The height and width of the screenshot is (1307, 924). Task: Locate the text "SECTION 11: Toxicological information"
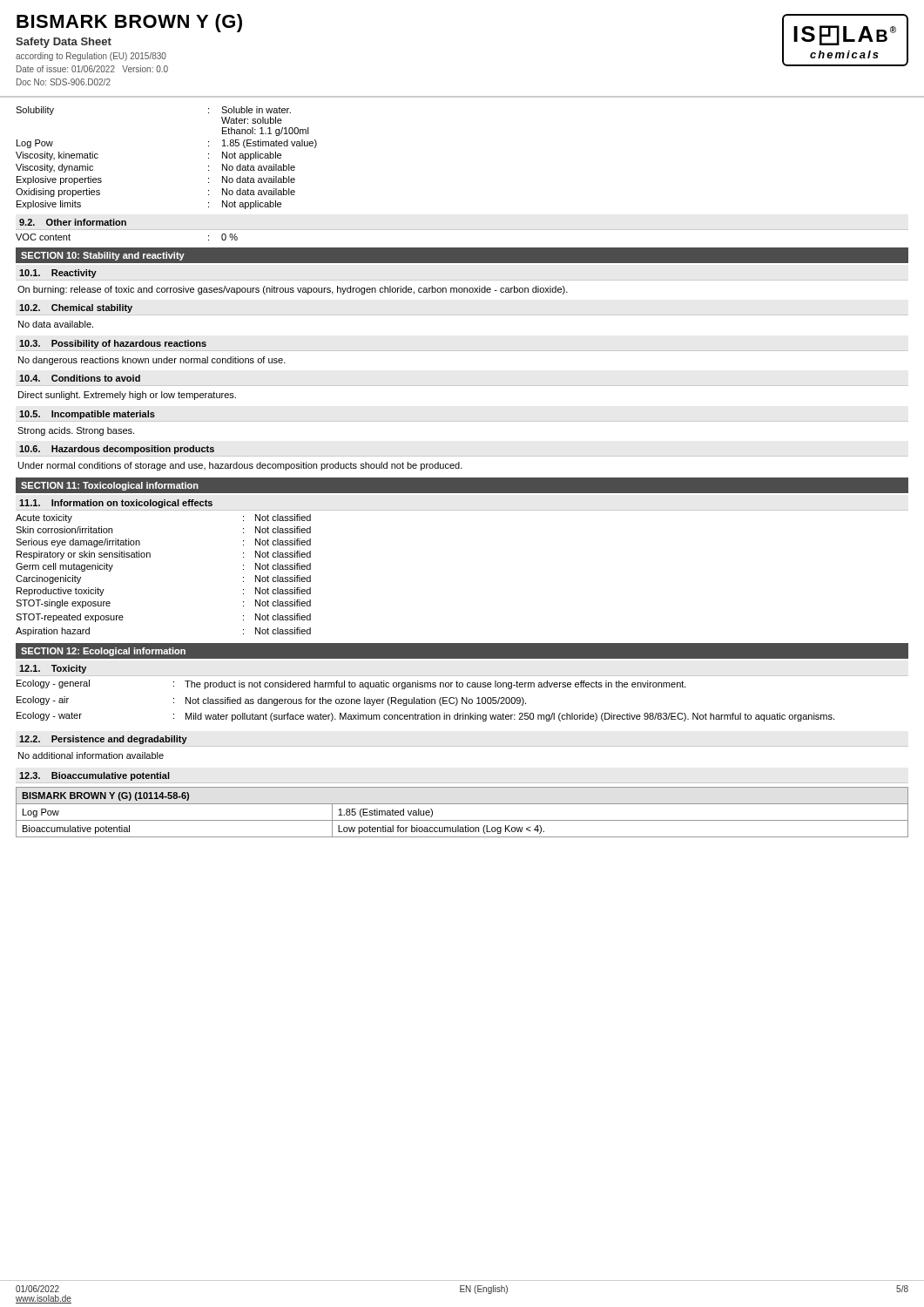(x=110, y=486)
